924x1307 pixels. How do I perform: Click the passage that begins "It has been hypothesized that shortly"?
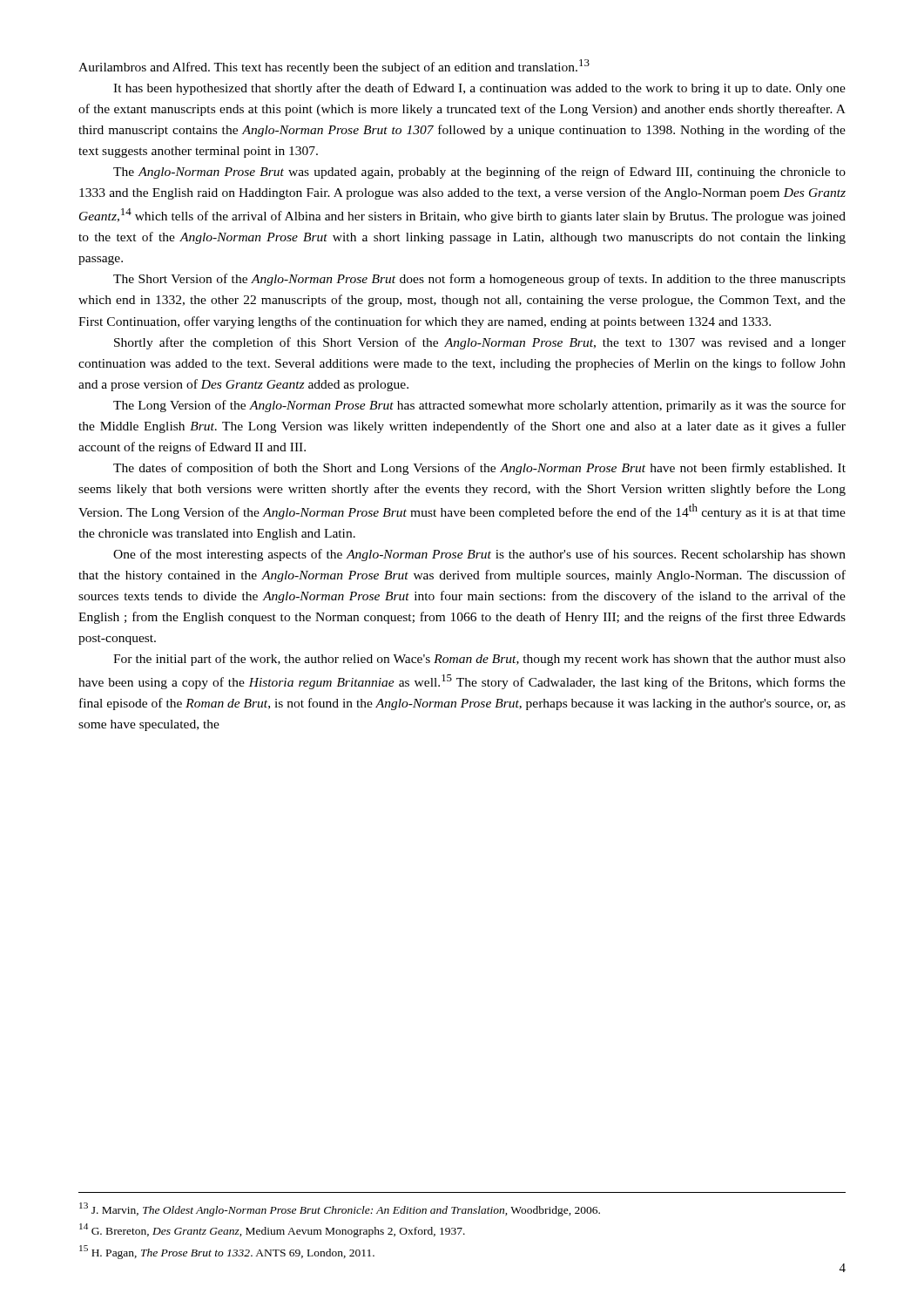pos(462,120)
